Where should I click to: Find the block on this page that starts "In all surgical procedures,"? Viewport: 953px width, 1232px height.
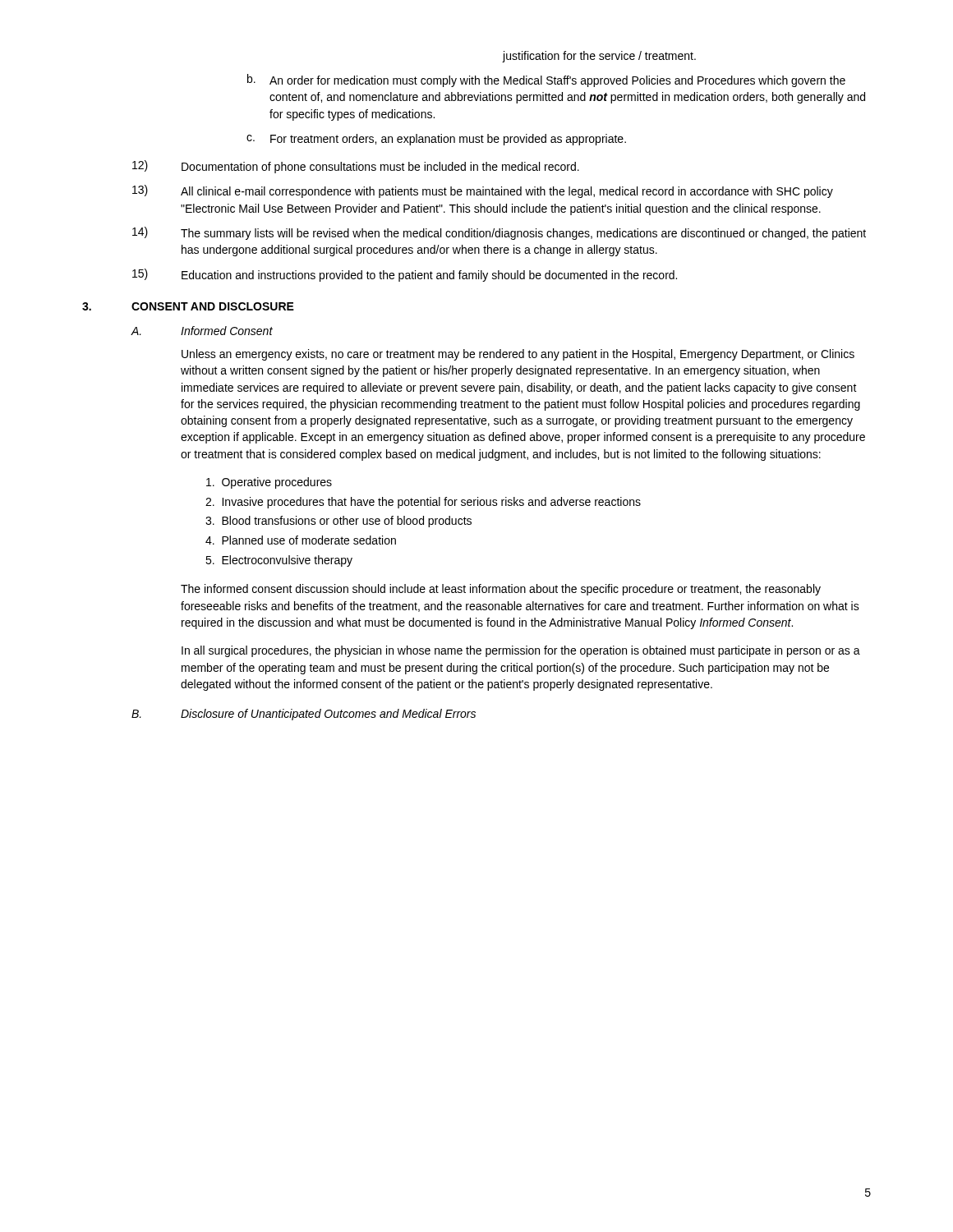pos(520,667)
